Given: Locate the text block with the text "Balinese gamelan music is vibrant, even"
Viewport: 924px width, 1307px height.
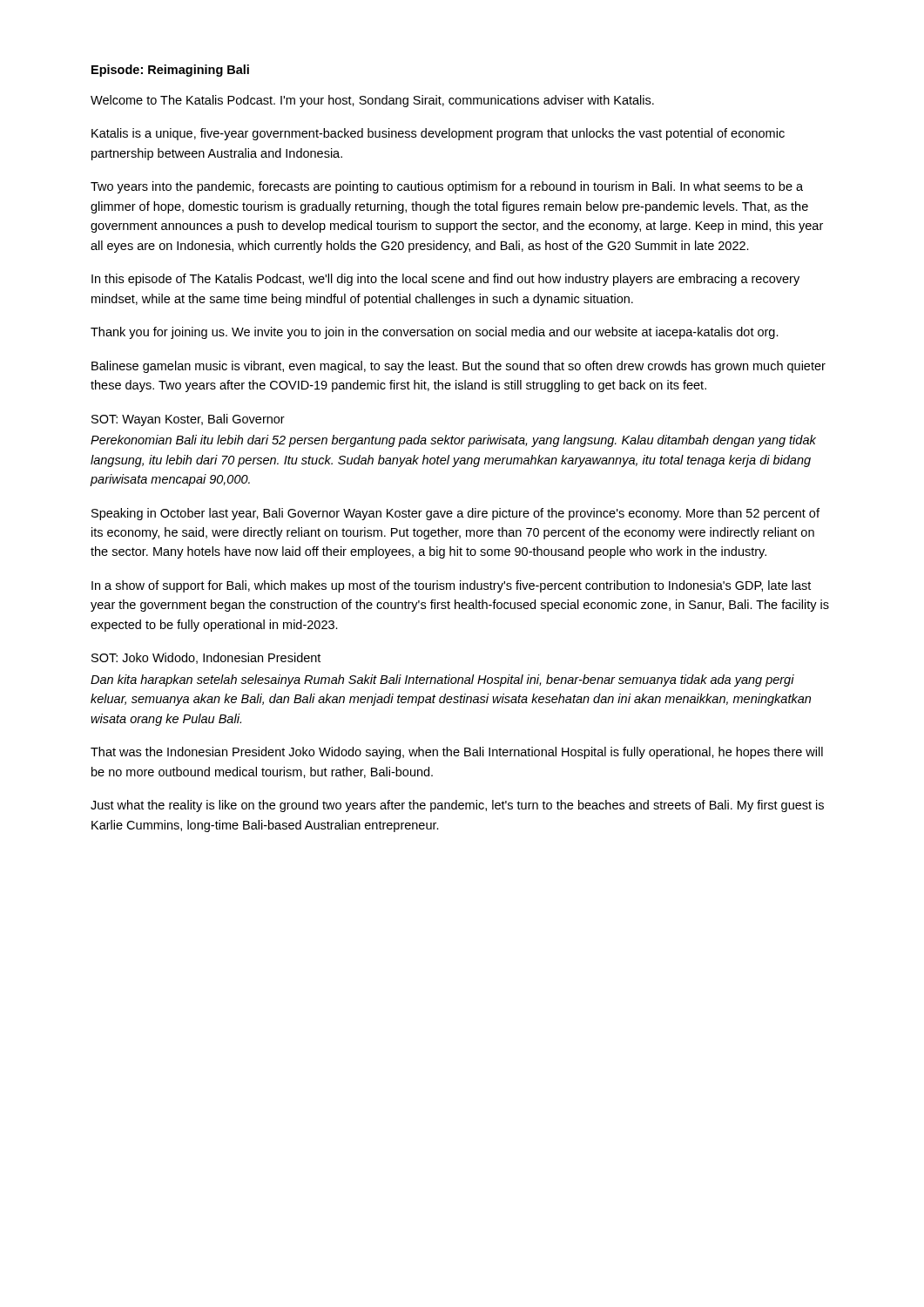Looking at the screenshot, I should click(x=458, y=376).
